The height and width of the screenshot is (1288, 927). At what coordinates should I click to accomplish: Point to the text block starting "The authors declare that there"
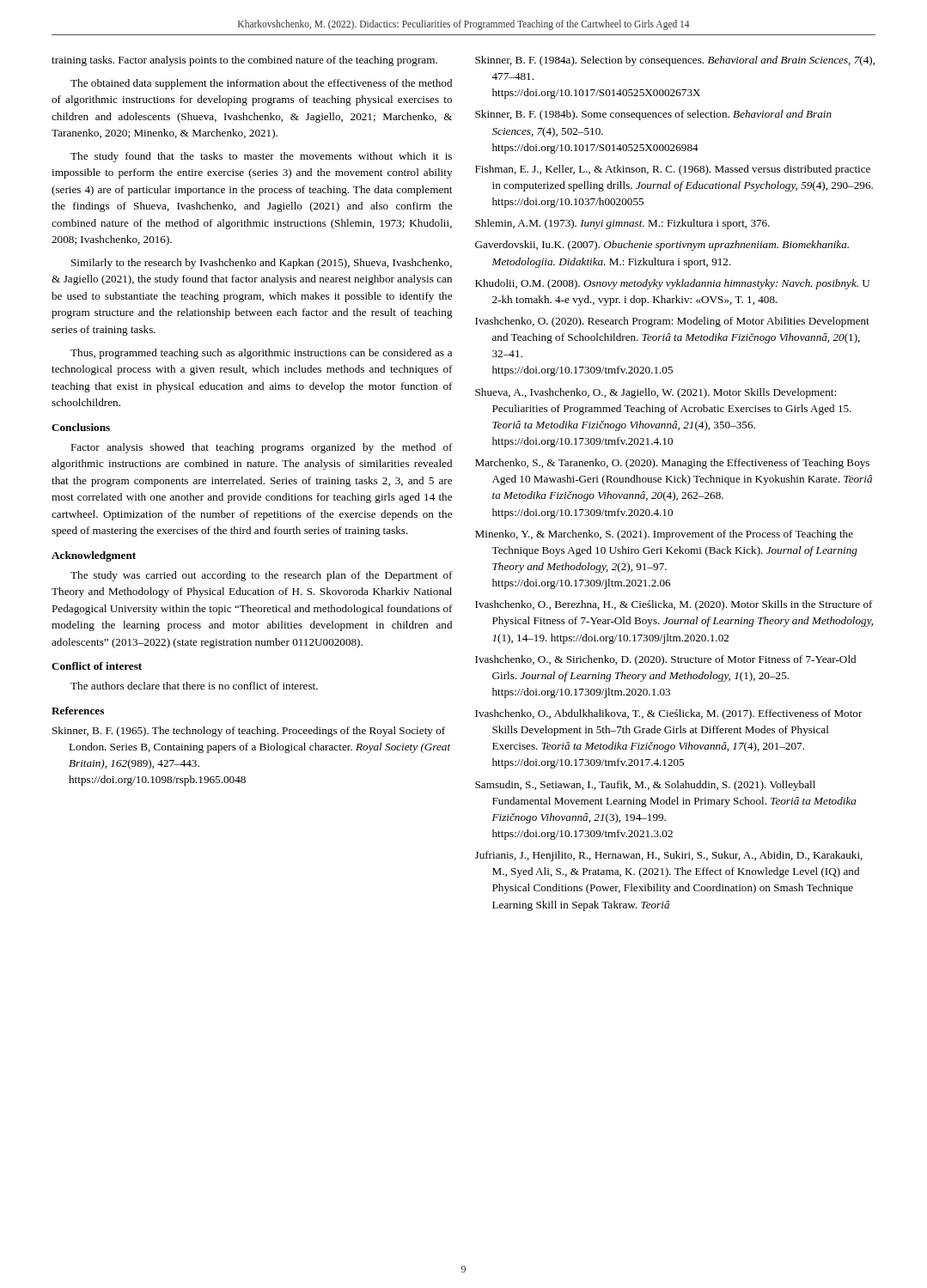[252, 686]
